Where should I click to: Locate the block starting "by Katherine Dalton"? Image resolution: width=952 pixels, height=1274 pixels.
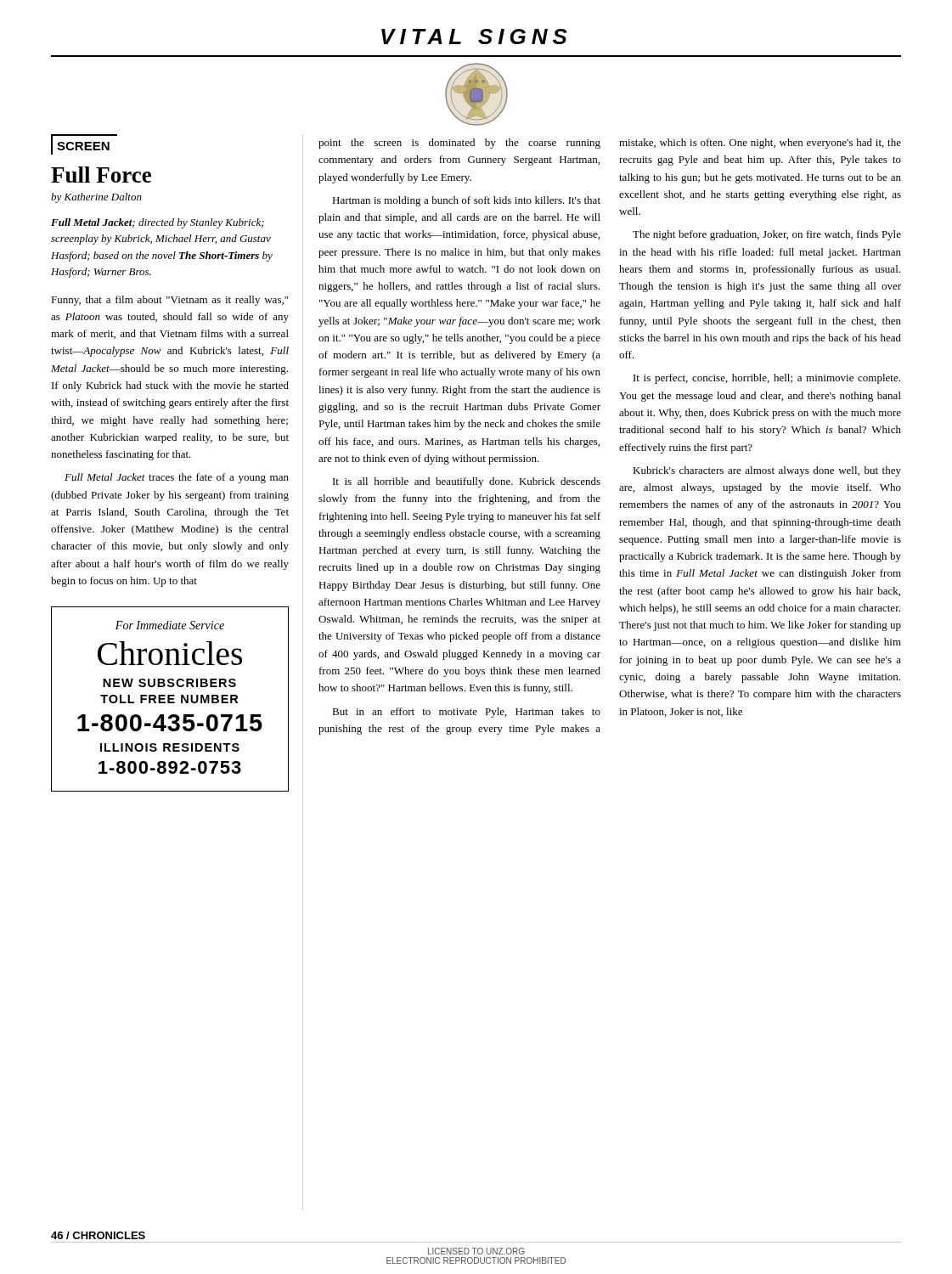point(96,196)
